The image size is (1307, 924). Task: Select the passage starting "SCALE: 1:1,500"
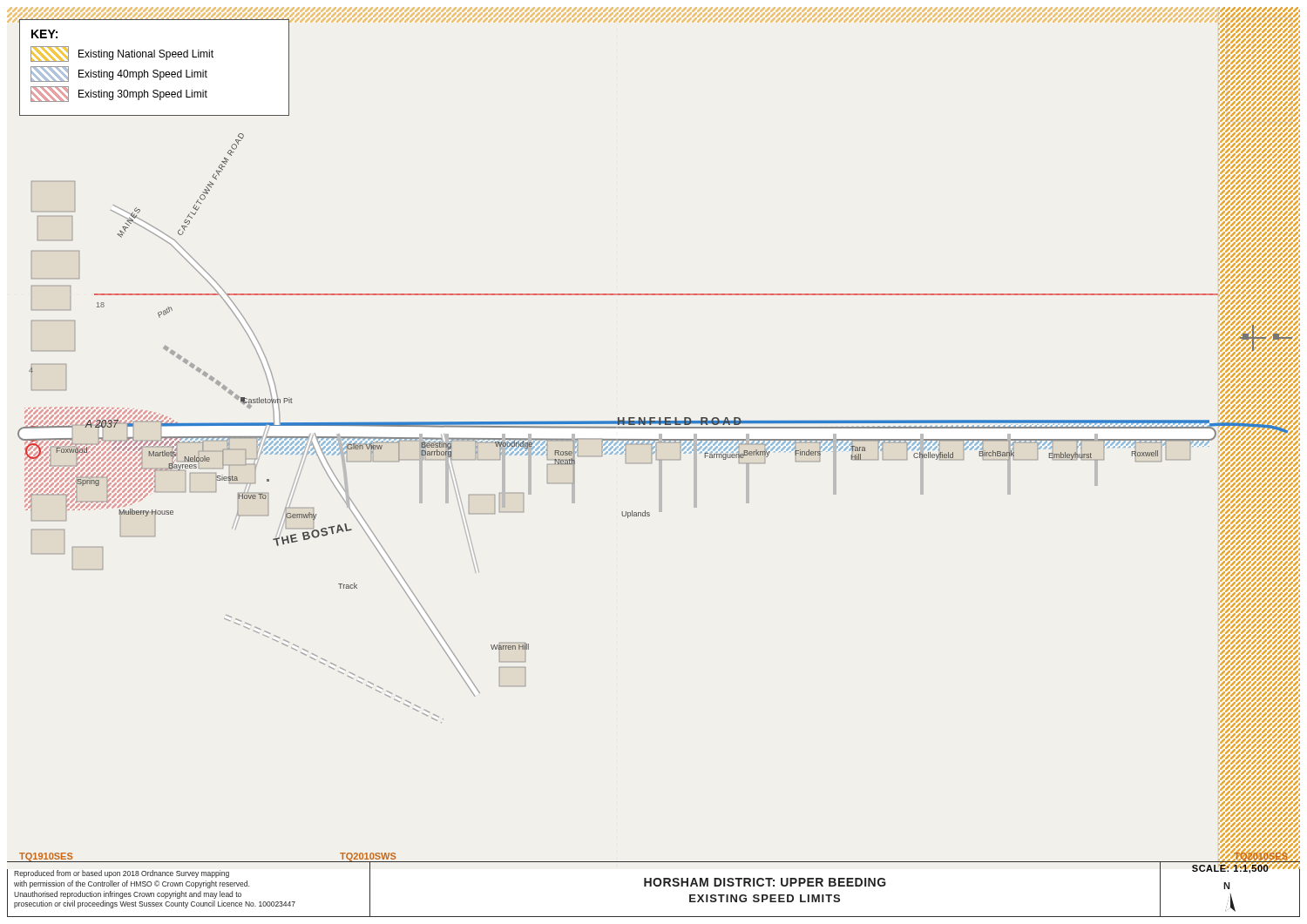pos(1230,868)
